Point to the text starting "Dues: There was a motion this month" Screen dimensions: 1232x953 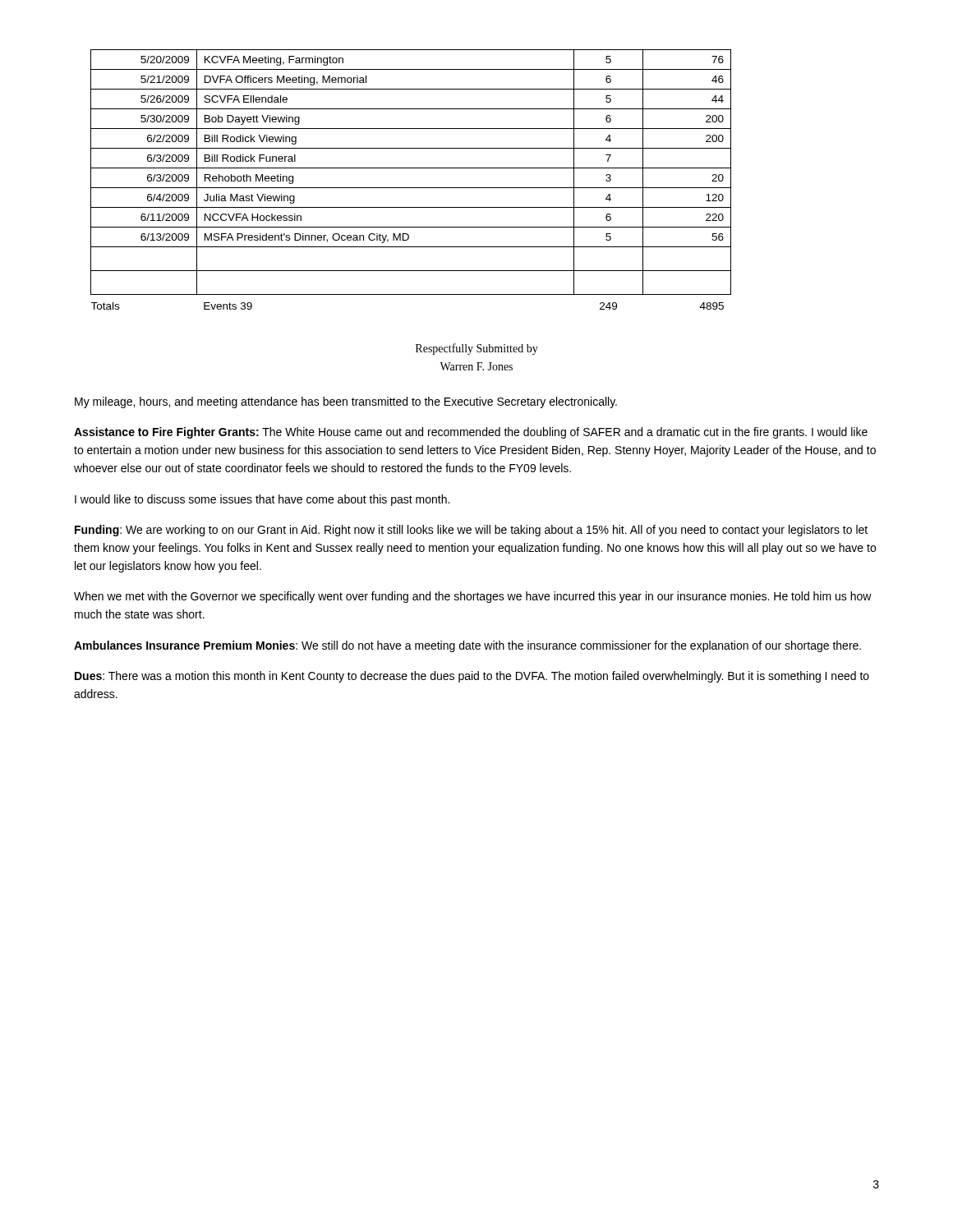[x=472, y=685]
